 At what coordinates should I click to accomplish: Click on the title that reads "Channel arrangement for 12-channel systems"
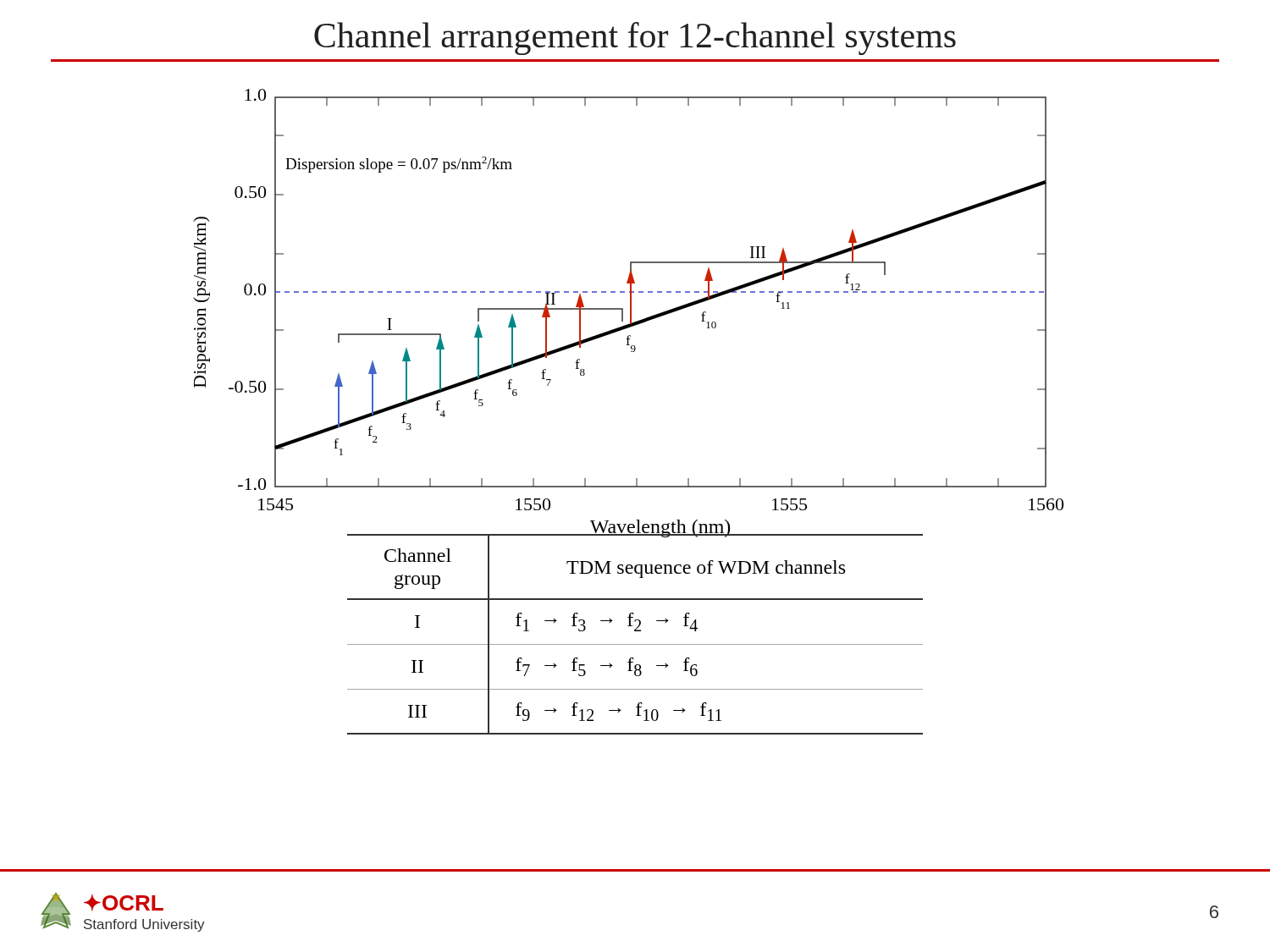coord(635,39)
